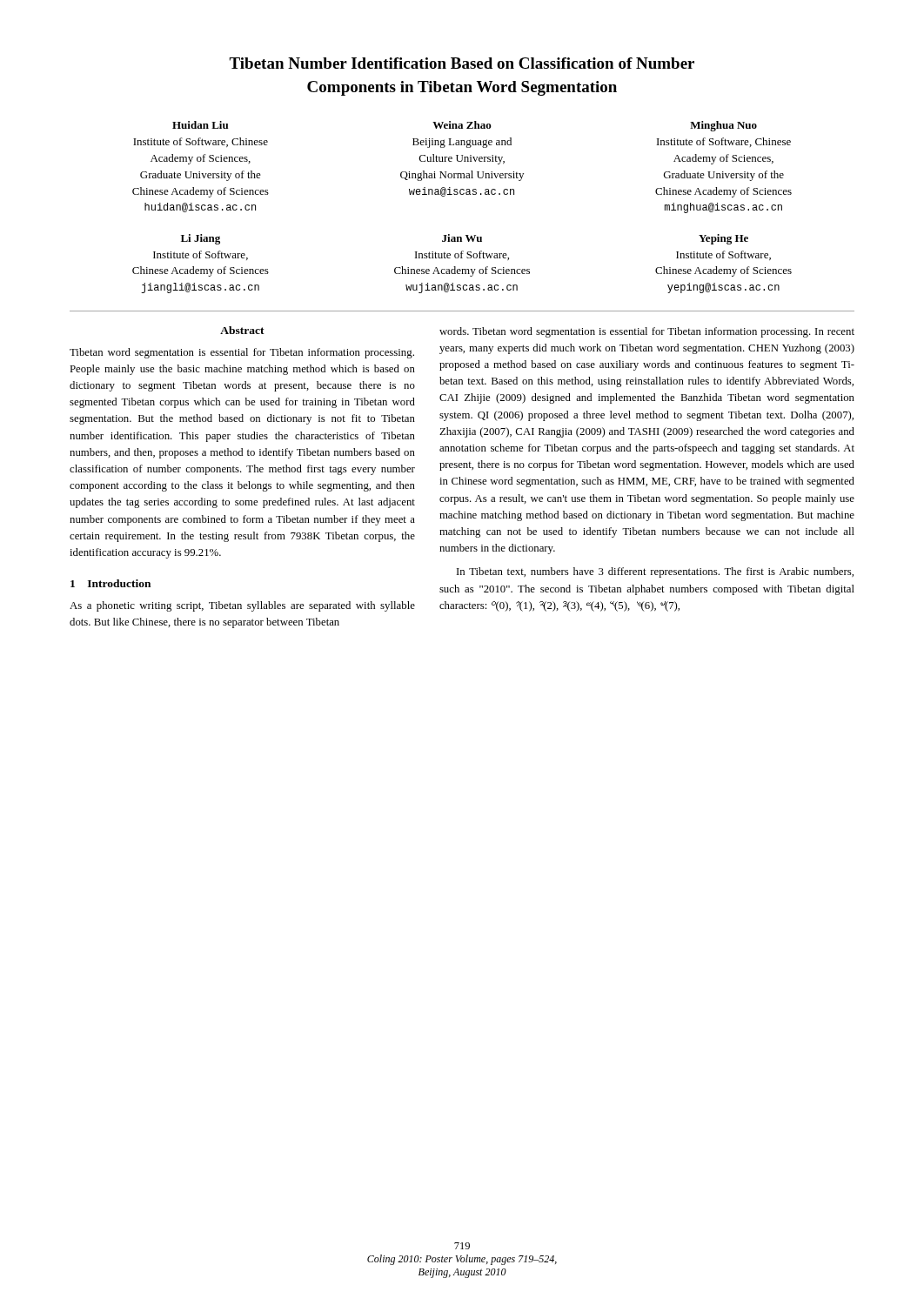Navigate to the region starting "Tibetan word segmentation is essential for Tibetan"
The width and height of the screenshot is (924, 1305).
pos(242,452)
